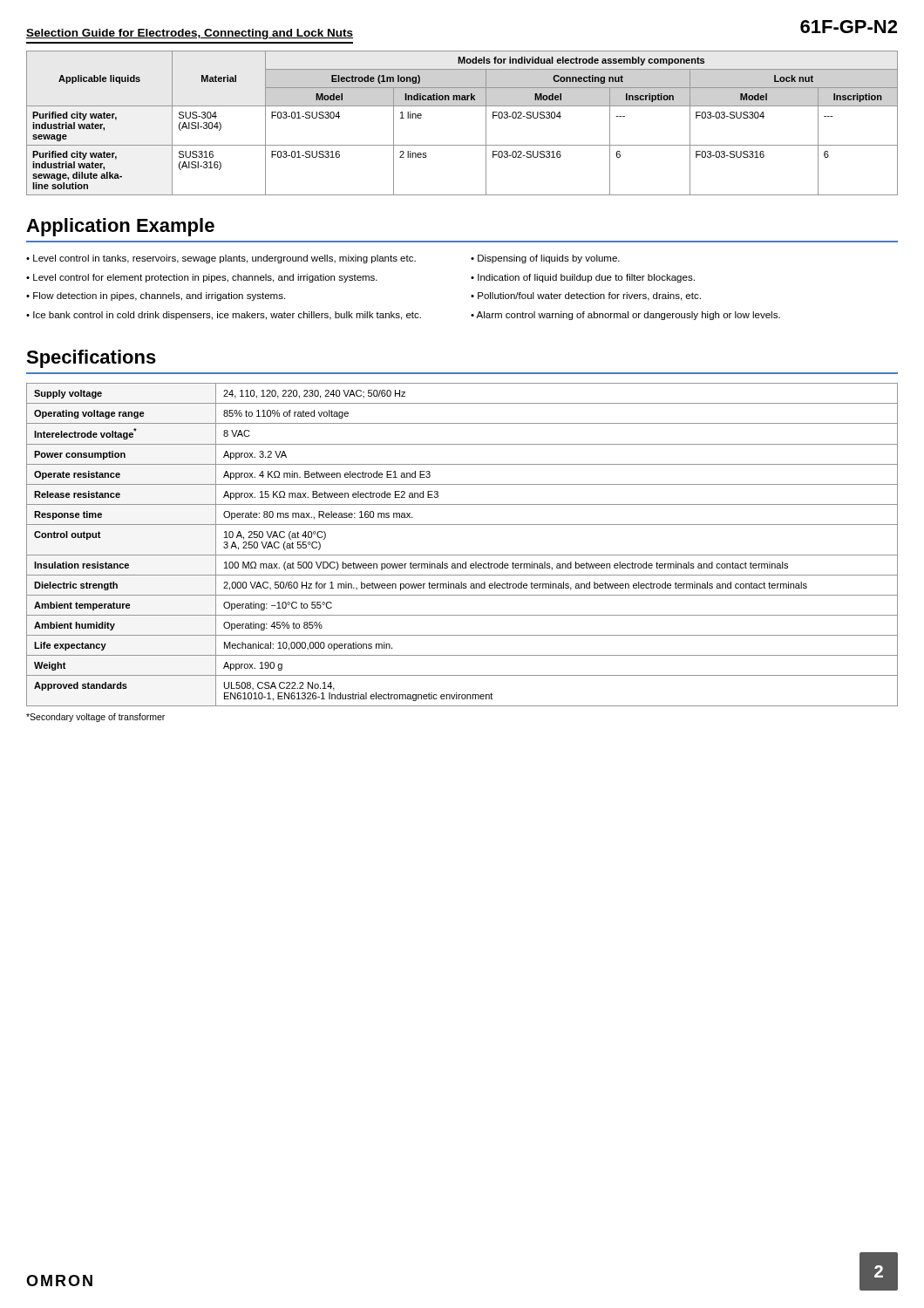Select the list item with the text "Dispensing of liquids"
924x1308 pixels.
pos(549,258)
